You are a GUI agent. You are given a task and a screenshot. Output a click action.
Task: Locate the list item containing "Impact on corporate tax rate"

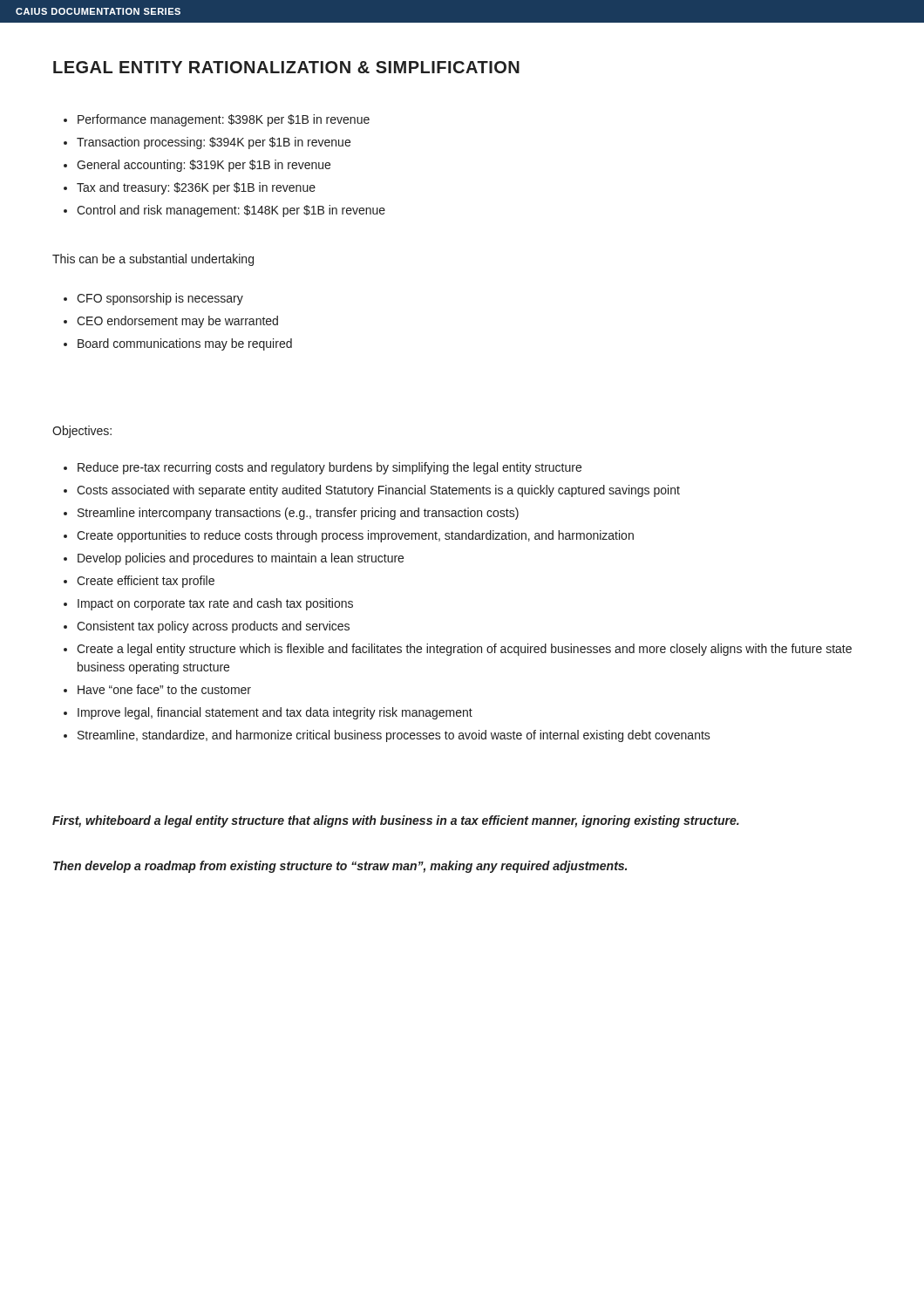click(215, 604)
